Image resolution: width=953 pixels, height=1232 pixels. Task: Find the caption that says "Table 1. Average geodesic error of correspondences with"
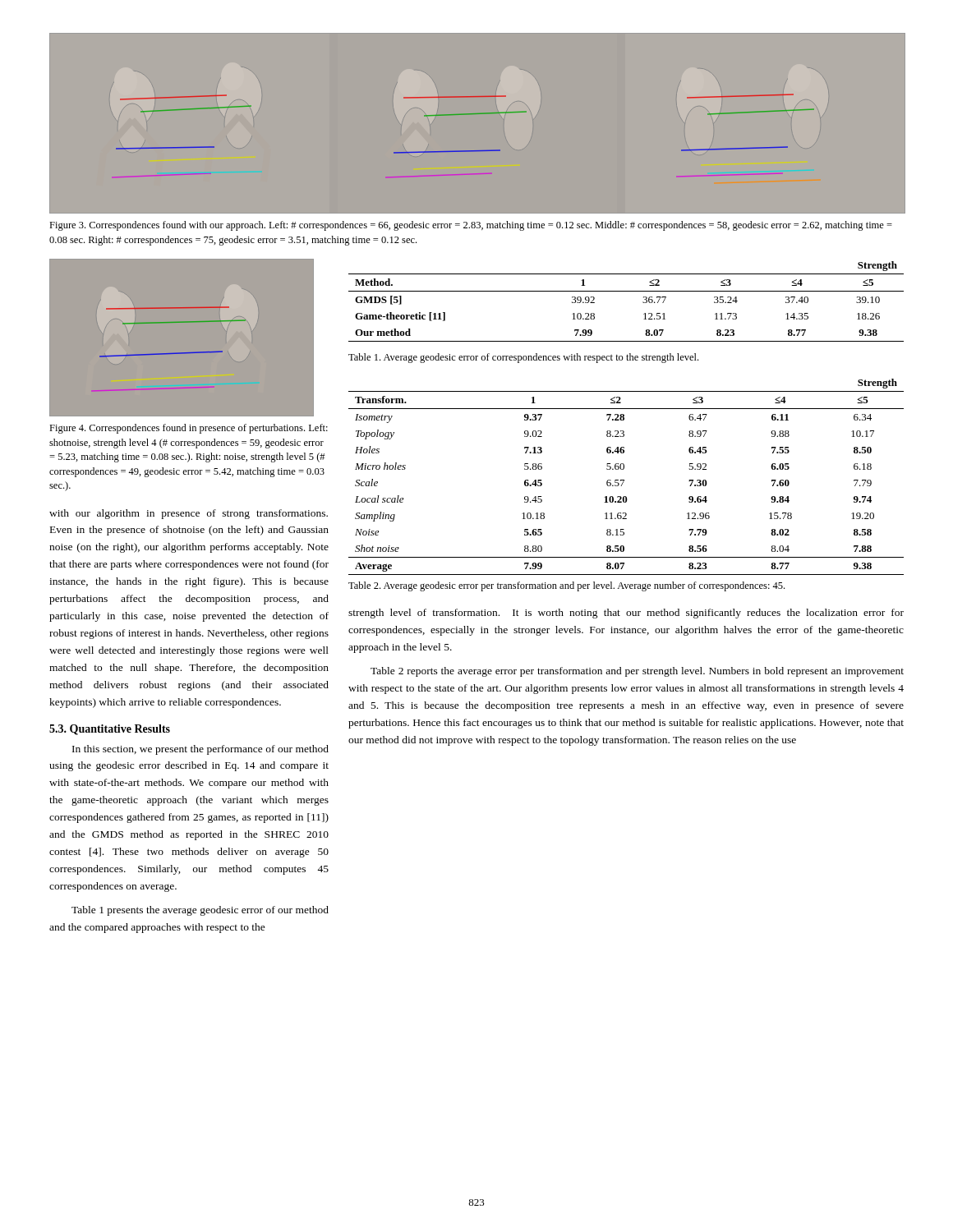(524, 357)
